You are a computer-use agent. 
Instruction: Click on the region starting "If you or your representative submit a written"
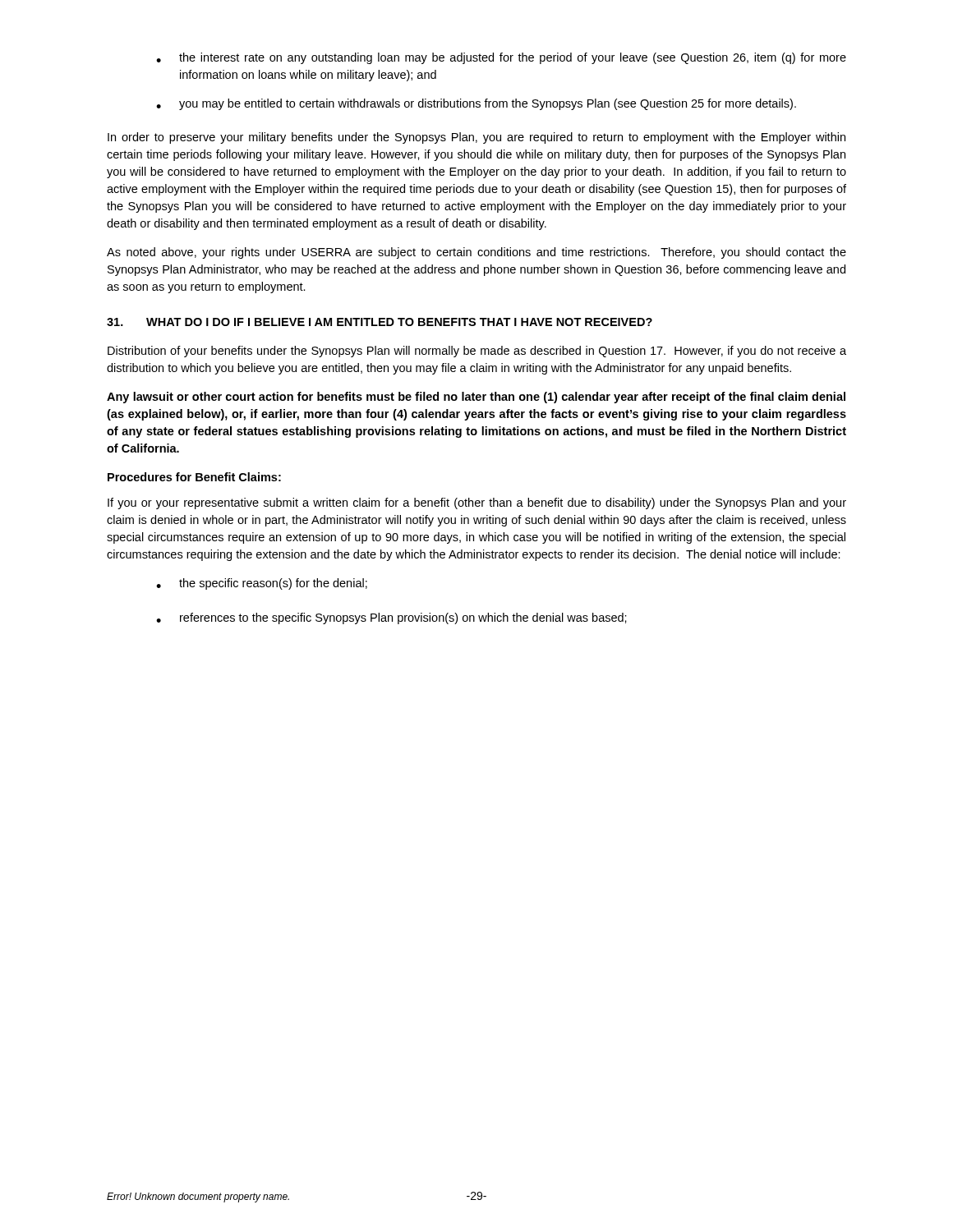[476, 529]
